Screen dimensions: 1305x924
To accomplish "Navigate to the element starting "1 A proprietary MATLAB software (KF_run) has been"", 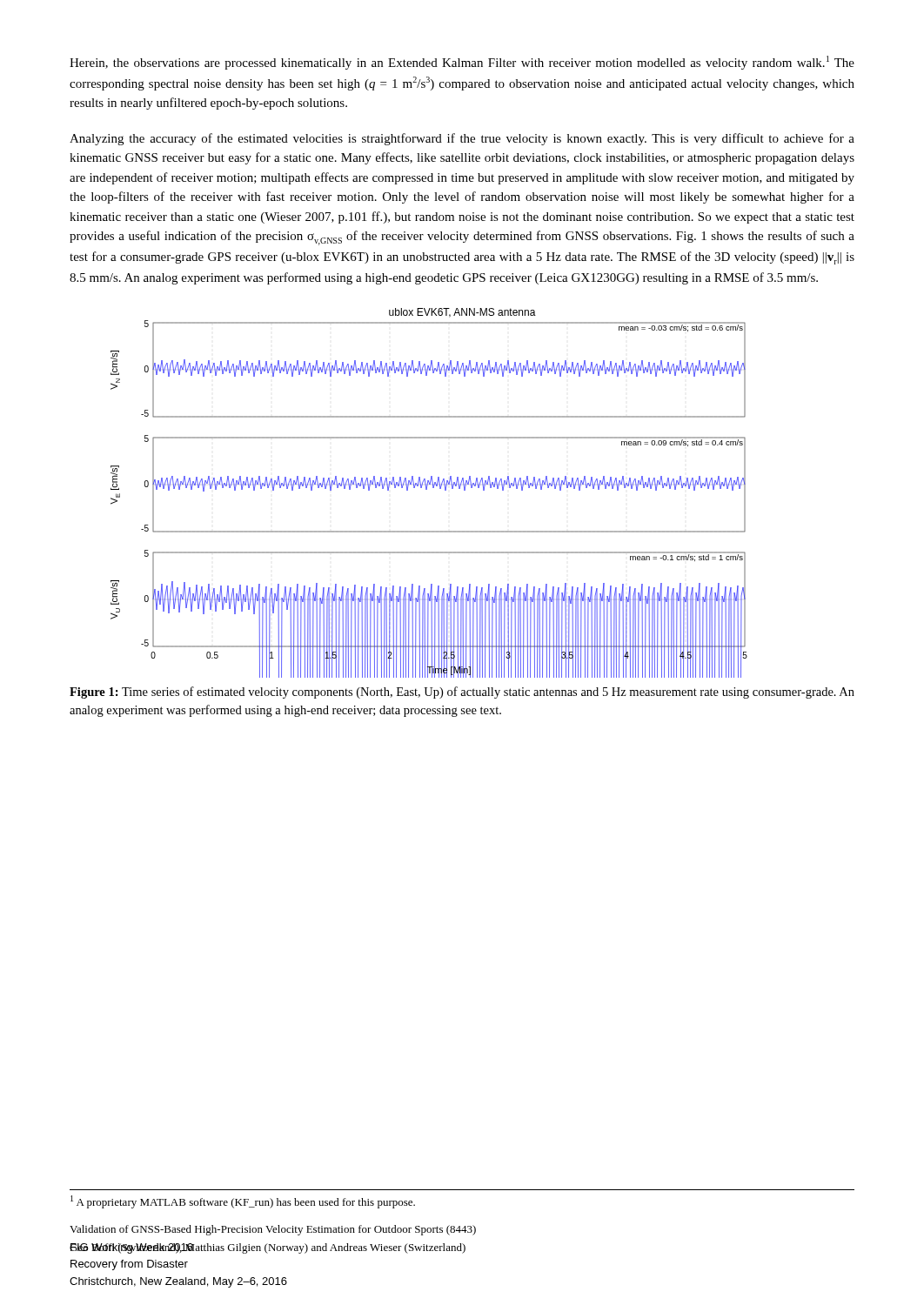I will (x=243, y=1201).
